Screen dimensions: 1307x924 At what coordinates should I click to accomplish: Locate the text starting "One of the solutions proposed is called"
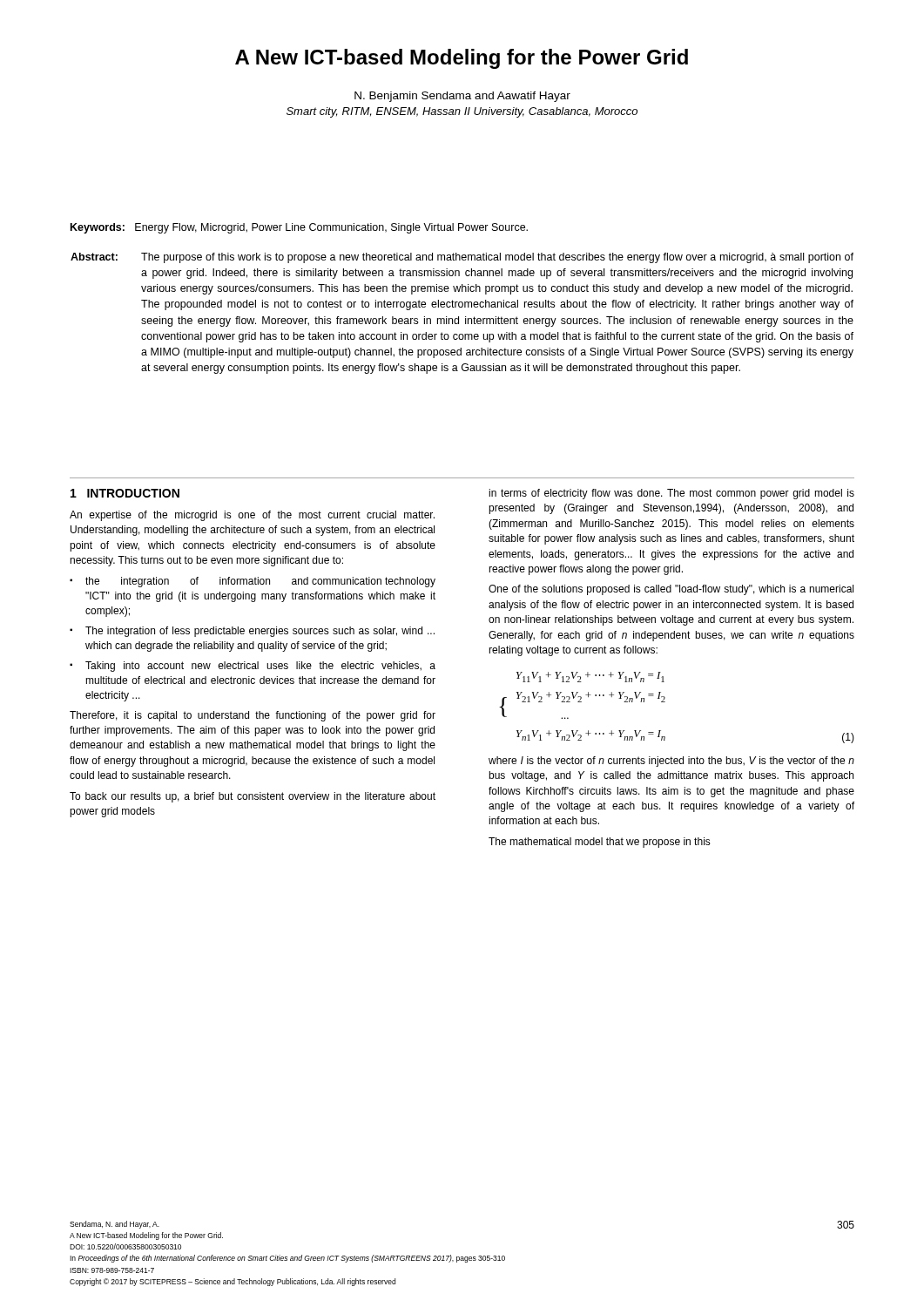click(671, 620)
